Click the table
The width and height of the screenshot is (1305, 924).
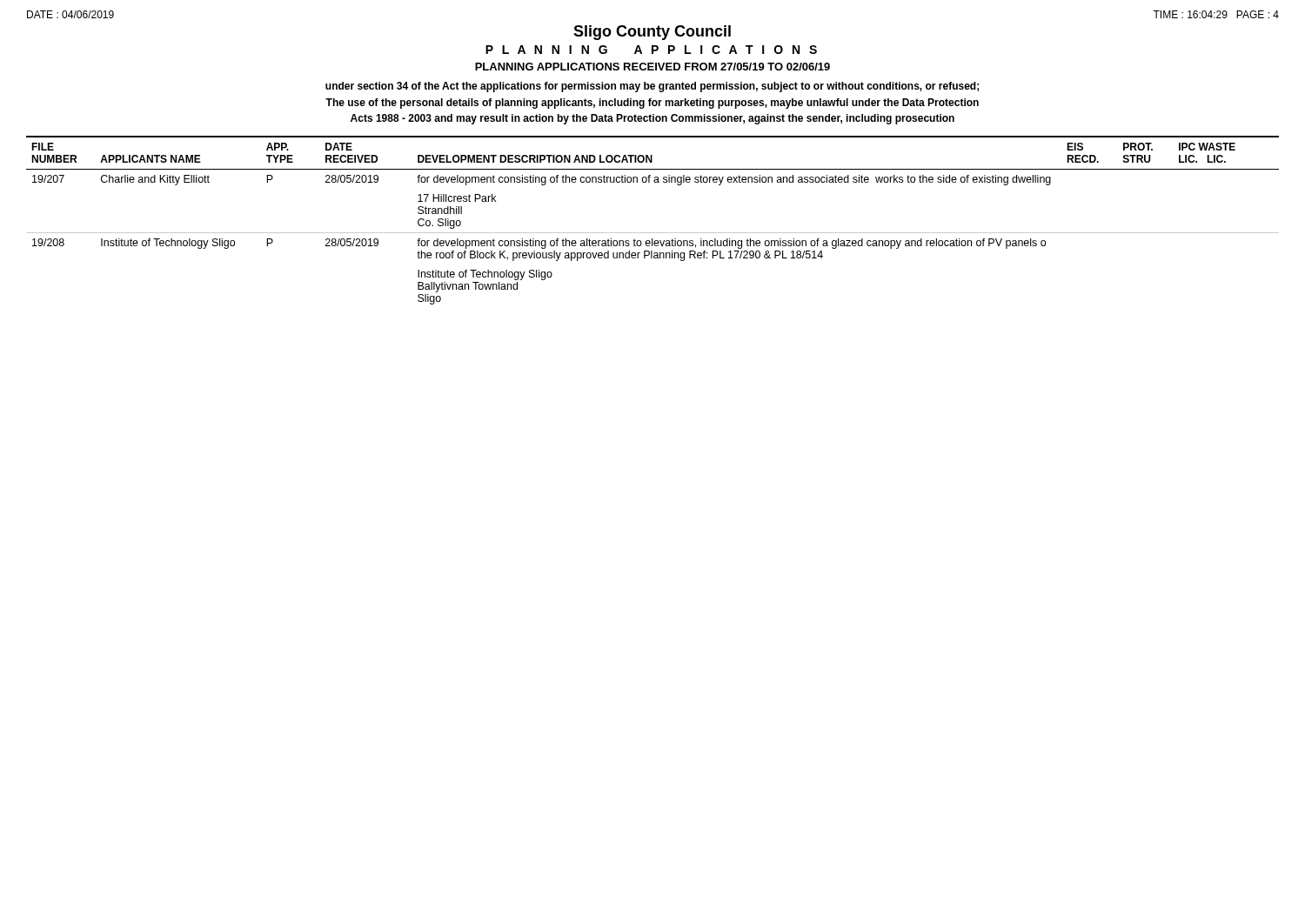pos(652,222)
